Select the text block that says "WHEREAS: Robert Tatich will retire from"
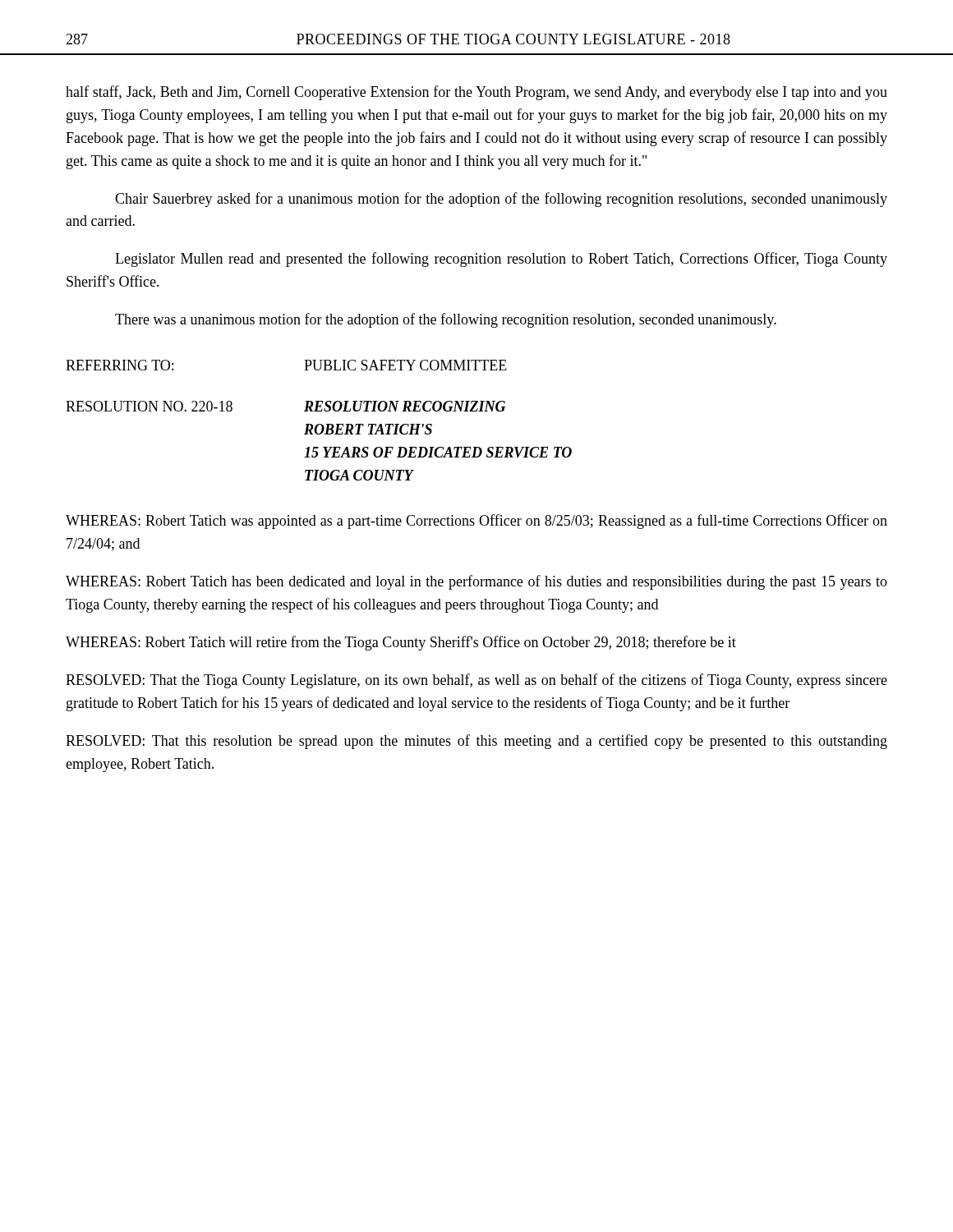The image size is (953, 1232). tap(401, 642)
